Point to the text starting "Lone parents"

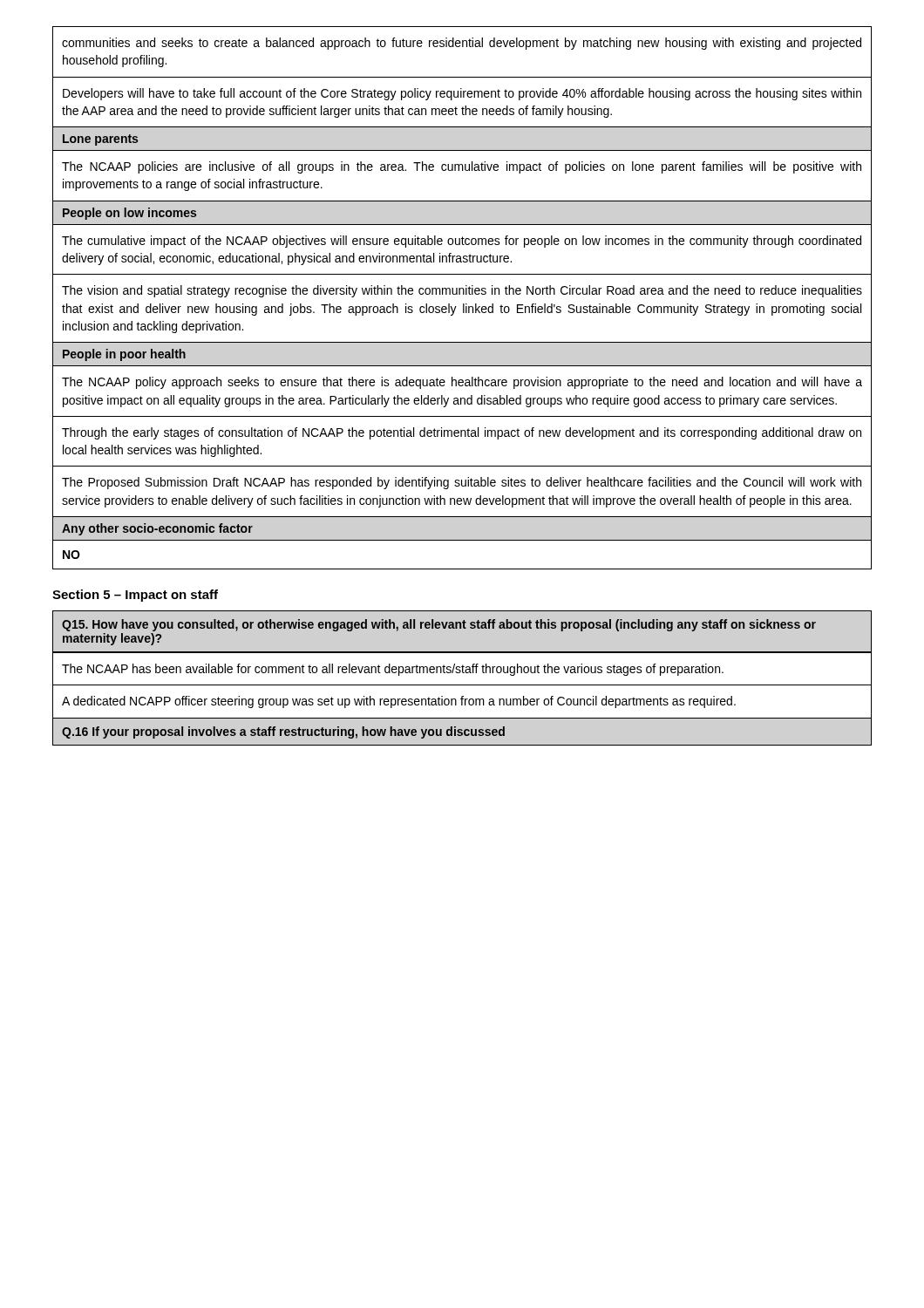tap(100, 139)
